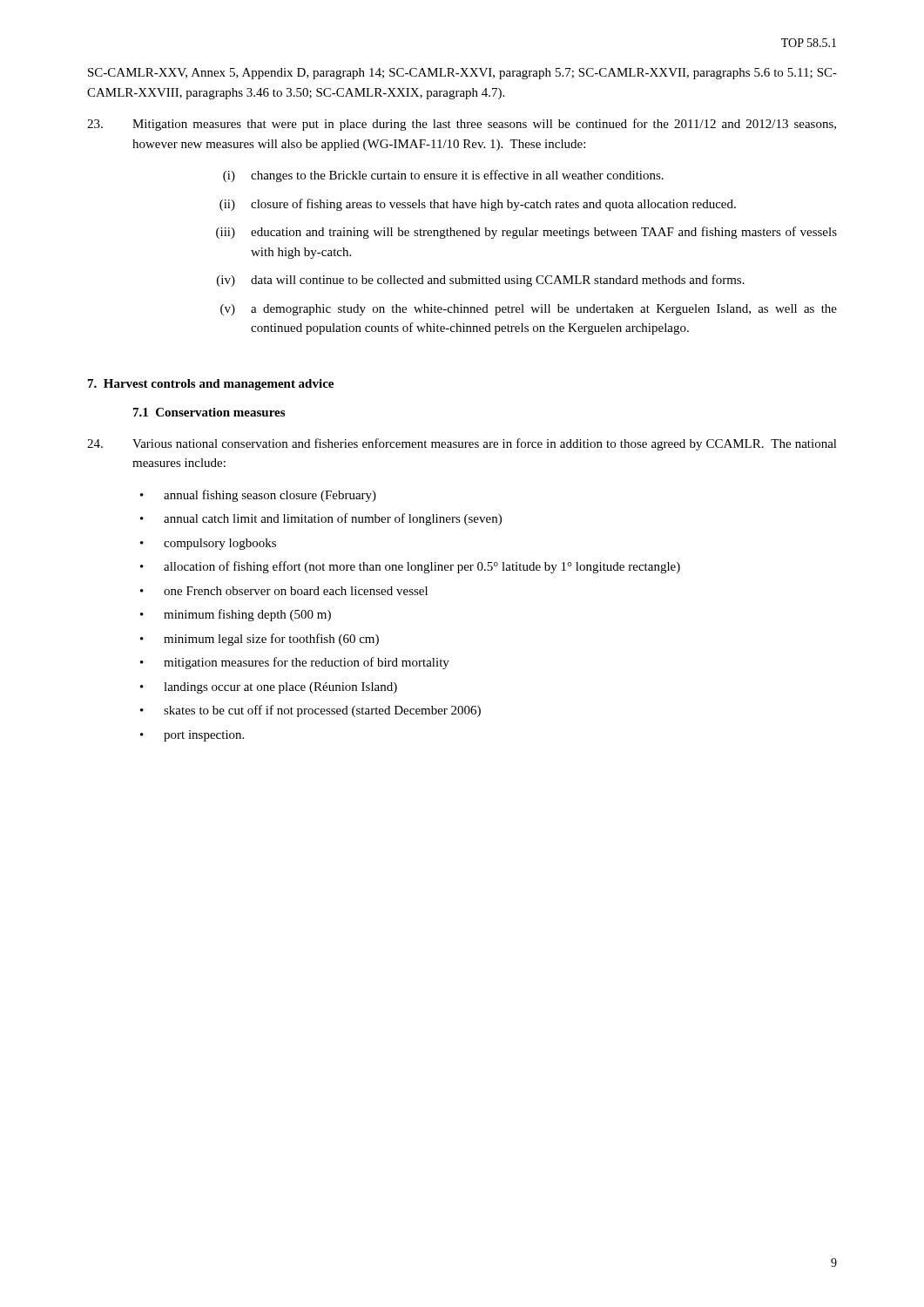
Task: Where is the passage that starts "(ii) closure of fishing"?
Action: (492, 204)
